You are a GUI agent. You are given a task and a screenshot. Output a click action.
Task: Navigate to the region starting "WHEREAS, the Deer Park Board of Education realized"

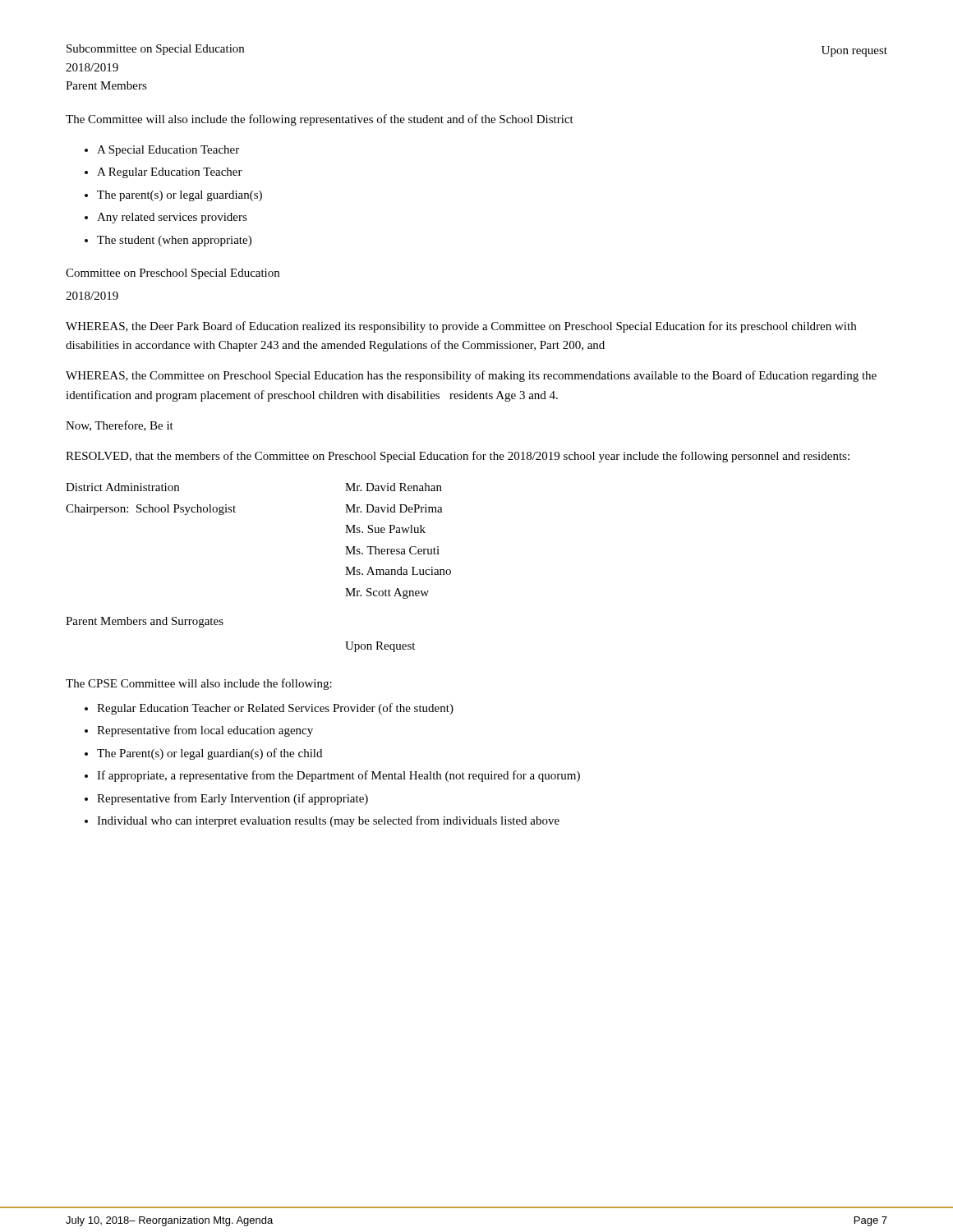(476, 336)
